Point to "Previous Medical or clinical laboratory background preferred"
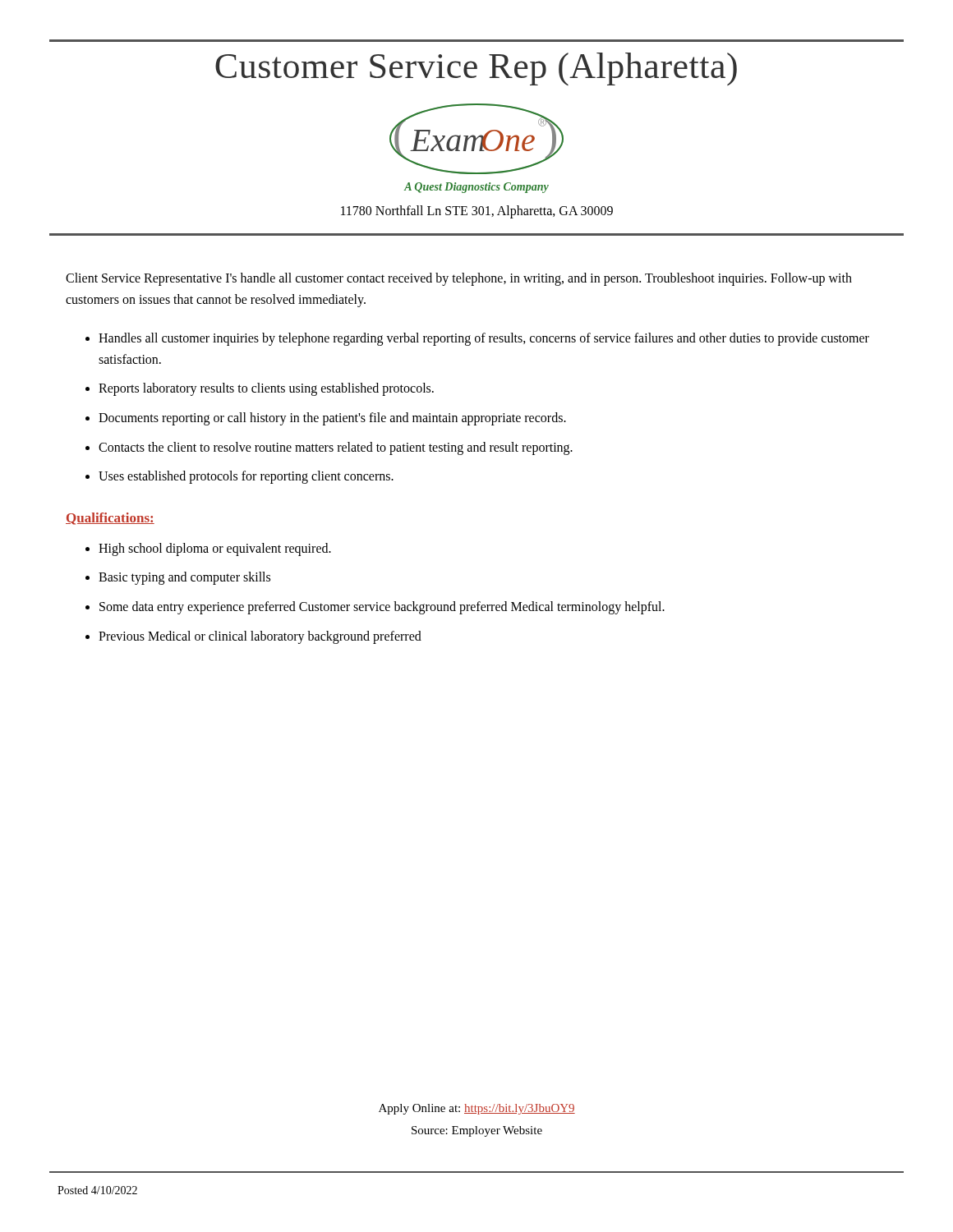The width and height of the screenshot is (953, 1232). point(260,636)
